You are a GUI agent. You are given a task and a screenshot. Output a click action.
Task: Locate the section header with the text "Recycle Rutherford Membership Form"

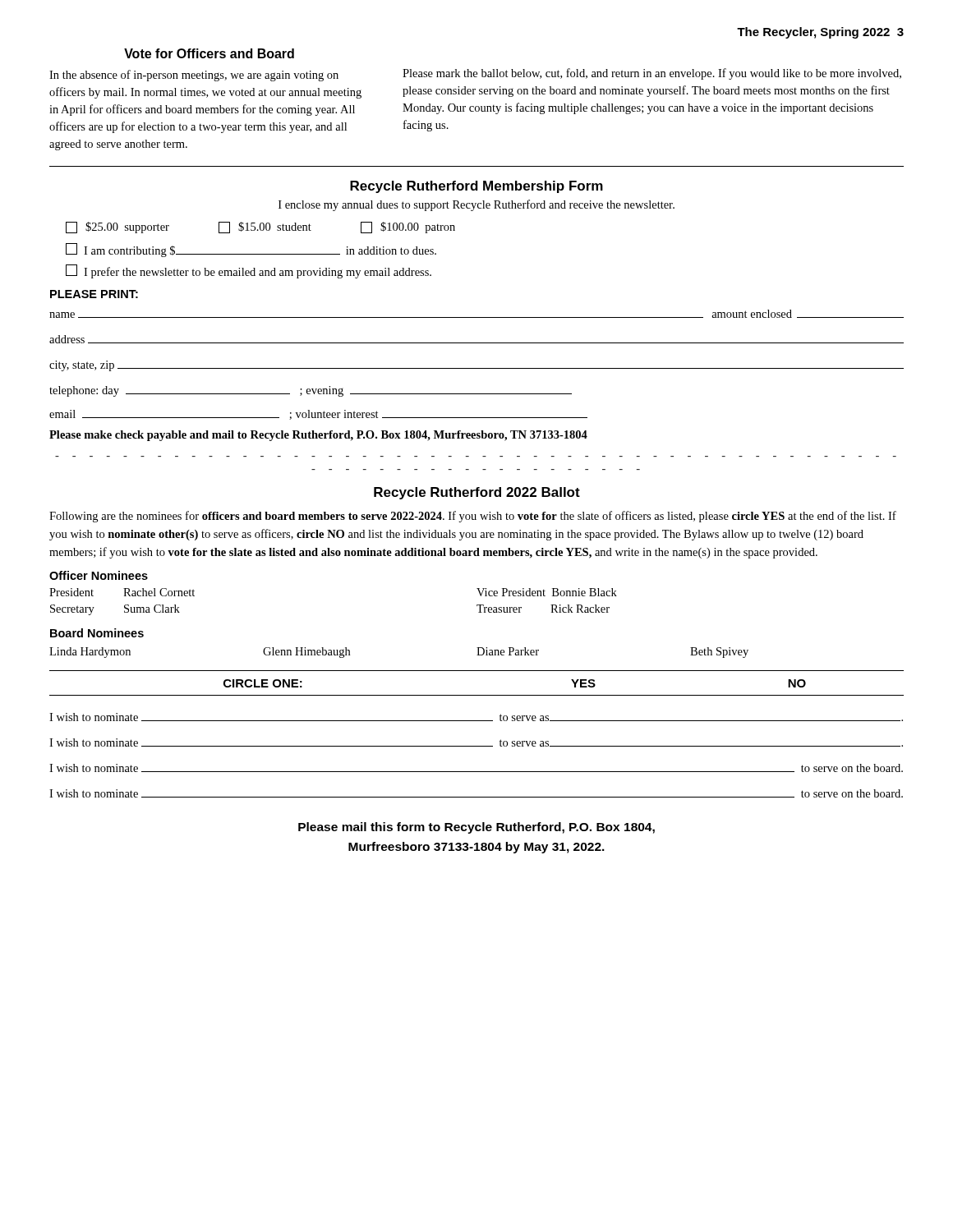coord(476,186)
